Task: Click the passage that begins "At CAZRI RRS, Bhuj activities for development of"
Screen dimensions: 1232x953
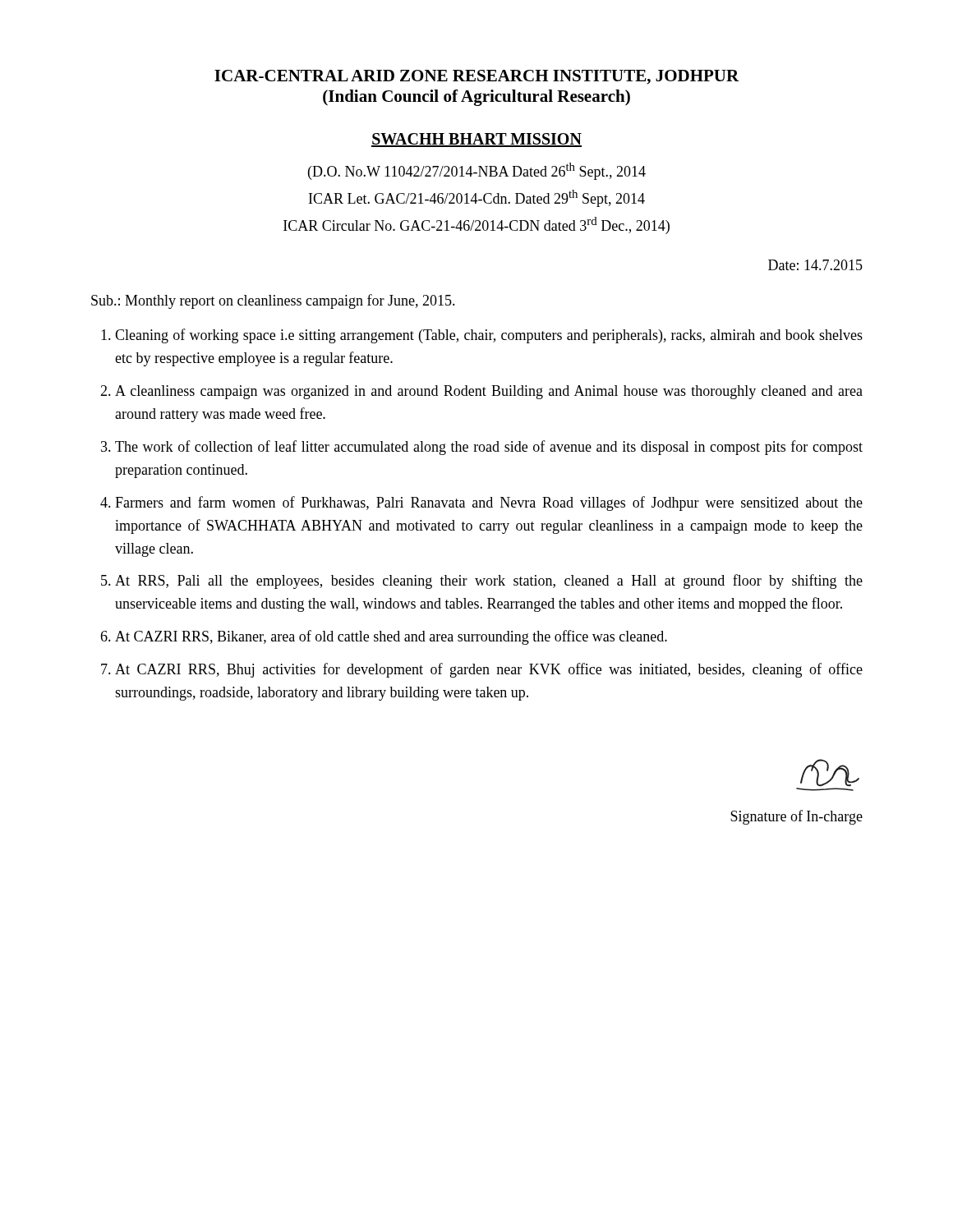Action: tap(489, 682)
